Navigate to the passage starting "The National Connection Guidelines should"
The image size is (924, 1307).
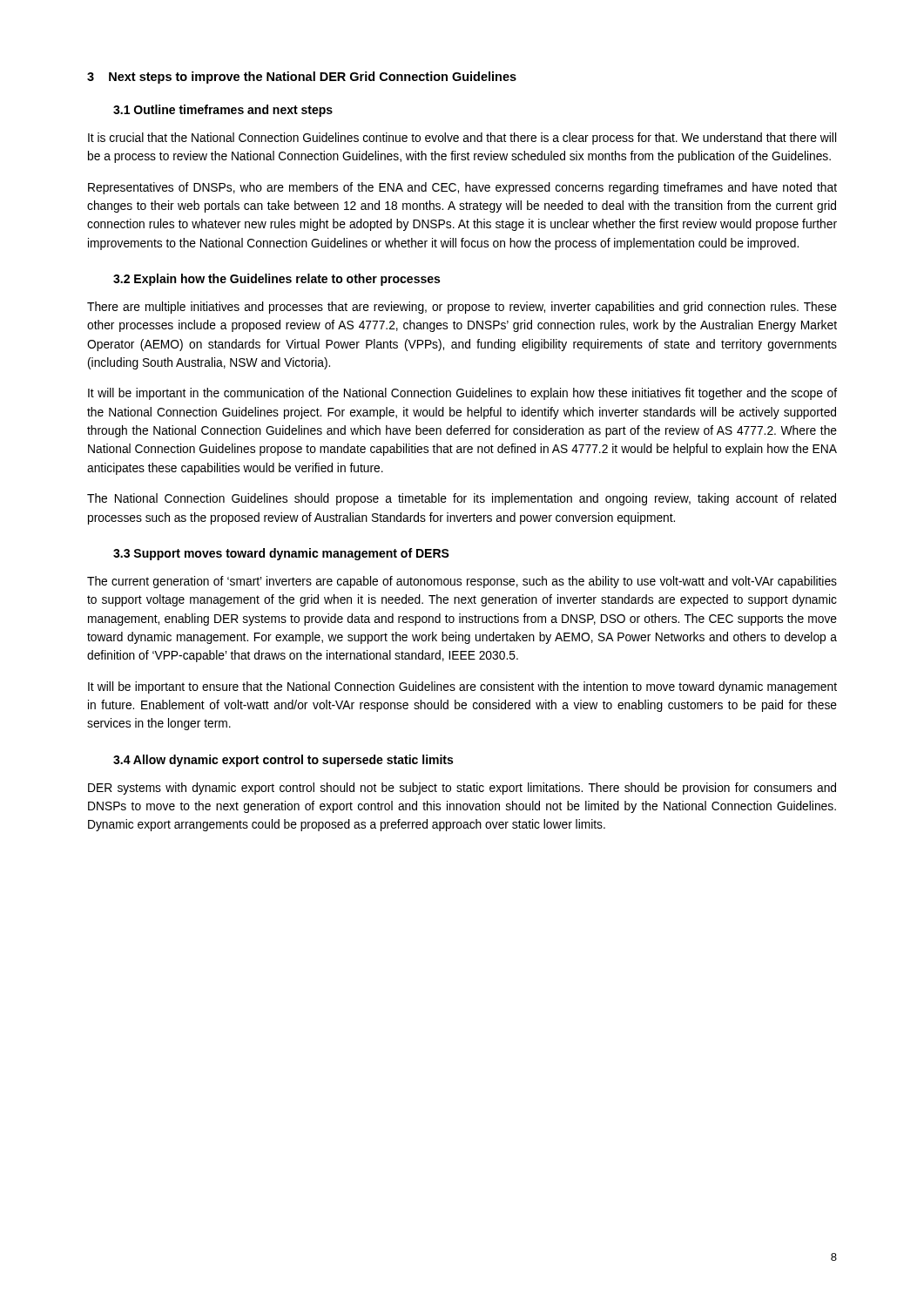(x=462, y=508)
